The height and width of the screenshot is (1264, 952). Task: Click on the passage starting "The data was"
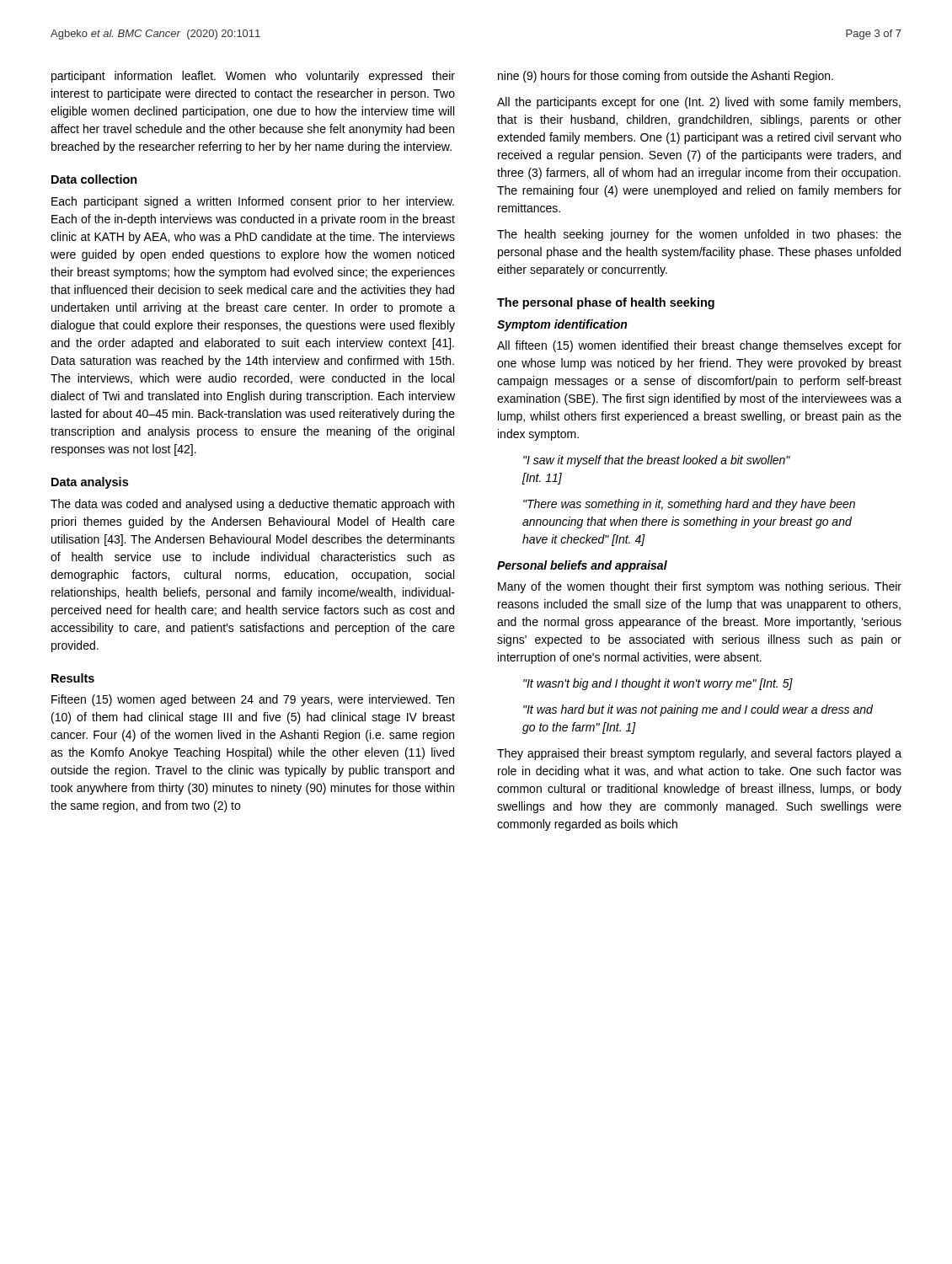253,575
